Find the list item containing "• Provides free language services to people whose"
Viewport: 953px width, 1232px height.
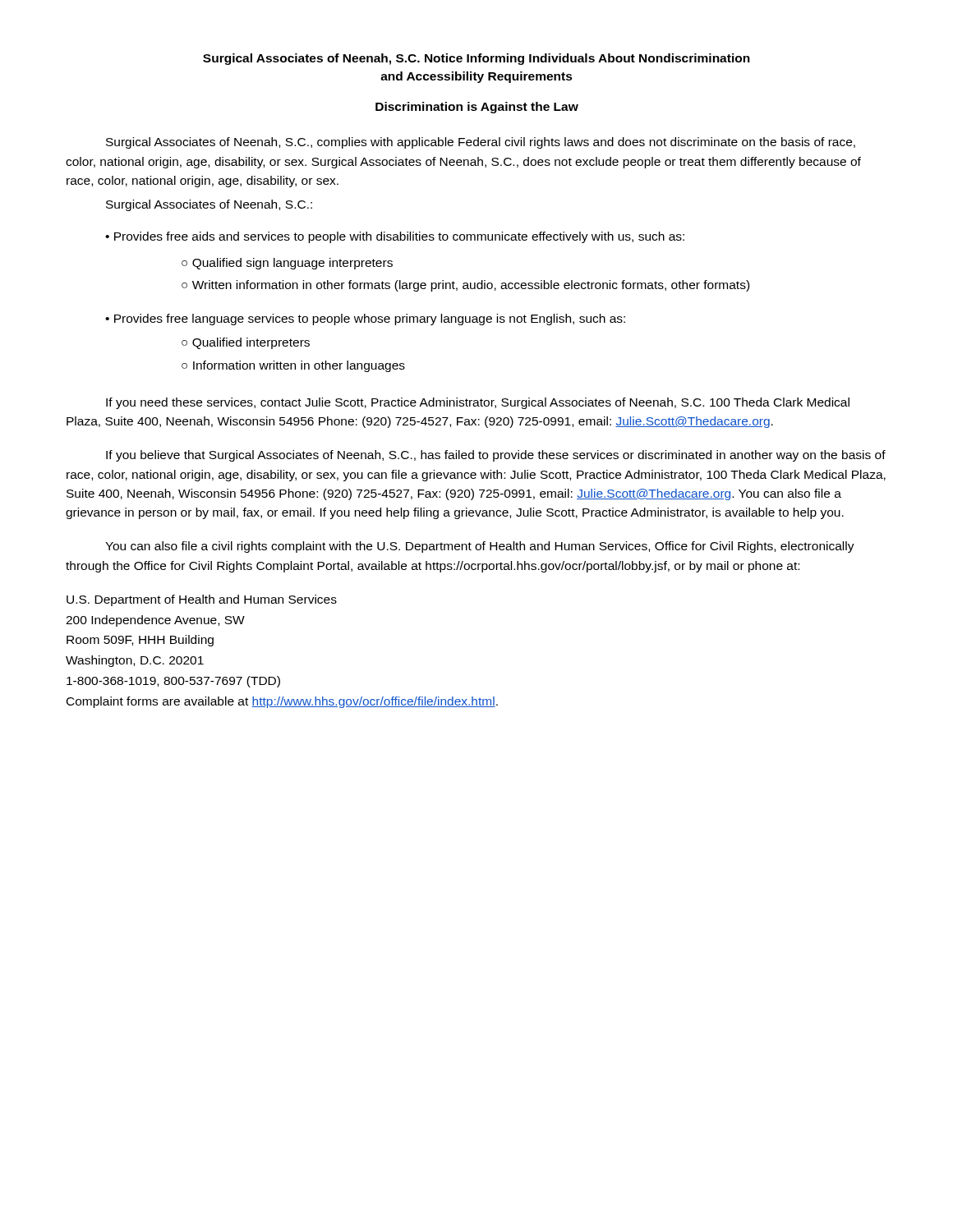coord(366,318)
